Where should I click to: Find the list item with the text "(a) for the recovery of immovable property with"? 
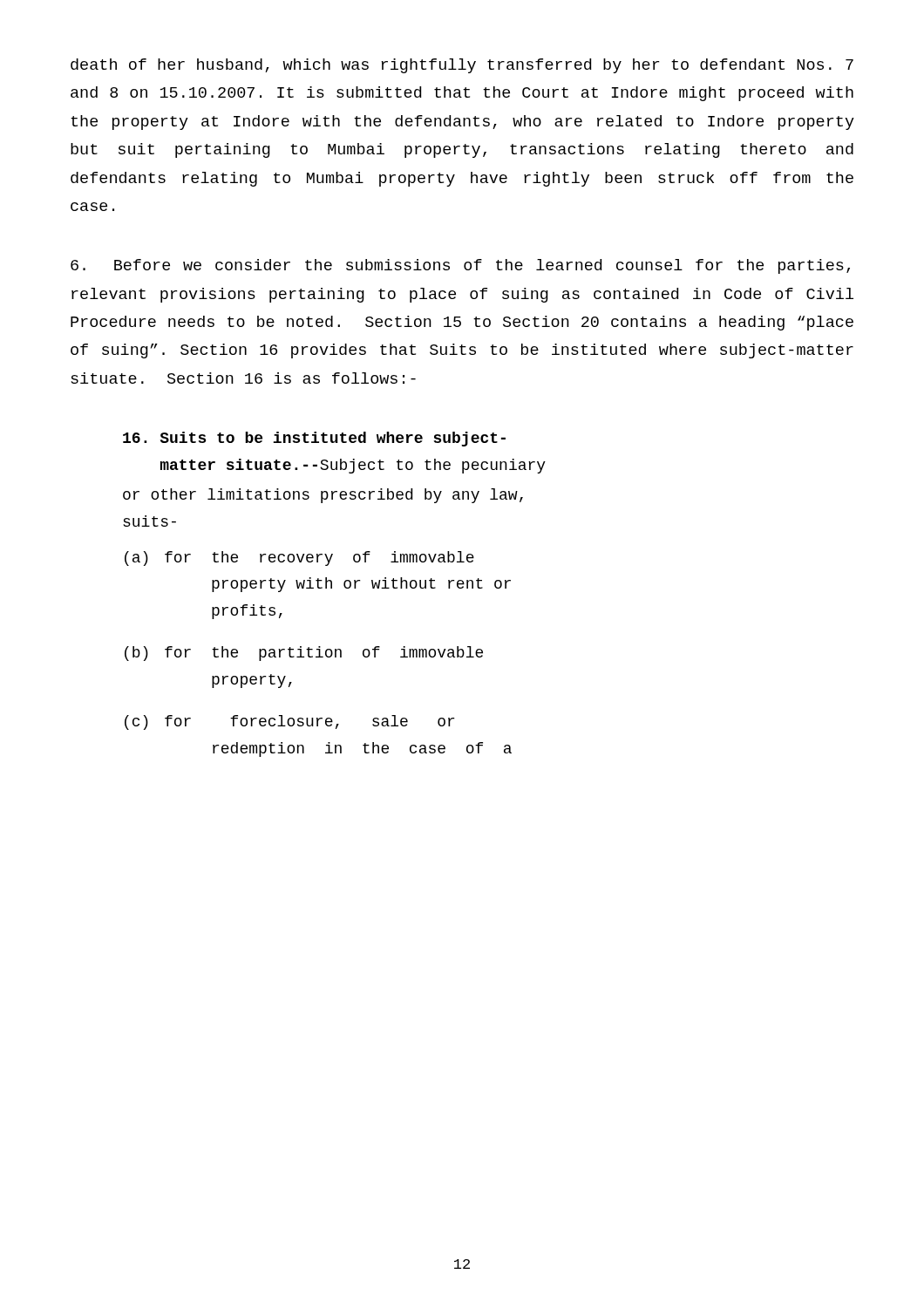[479, 585]
